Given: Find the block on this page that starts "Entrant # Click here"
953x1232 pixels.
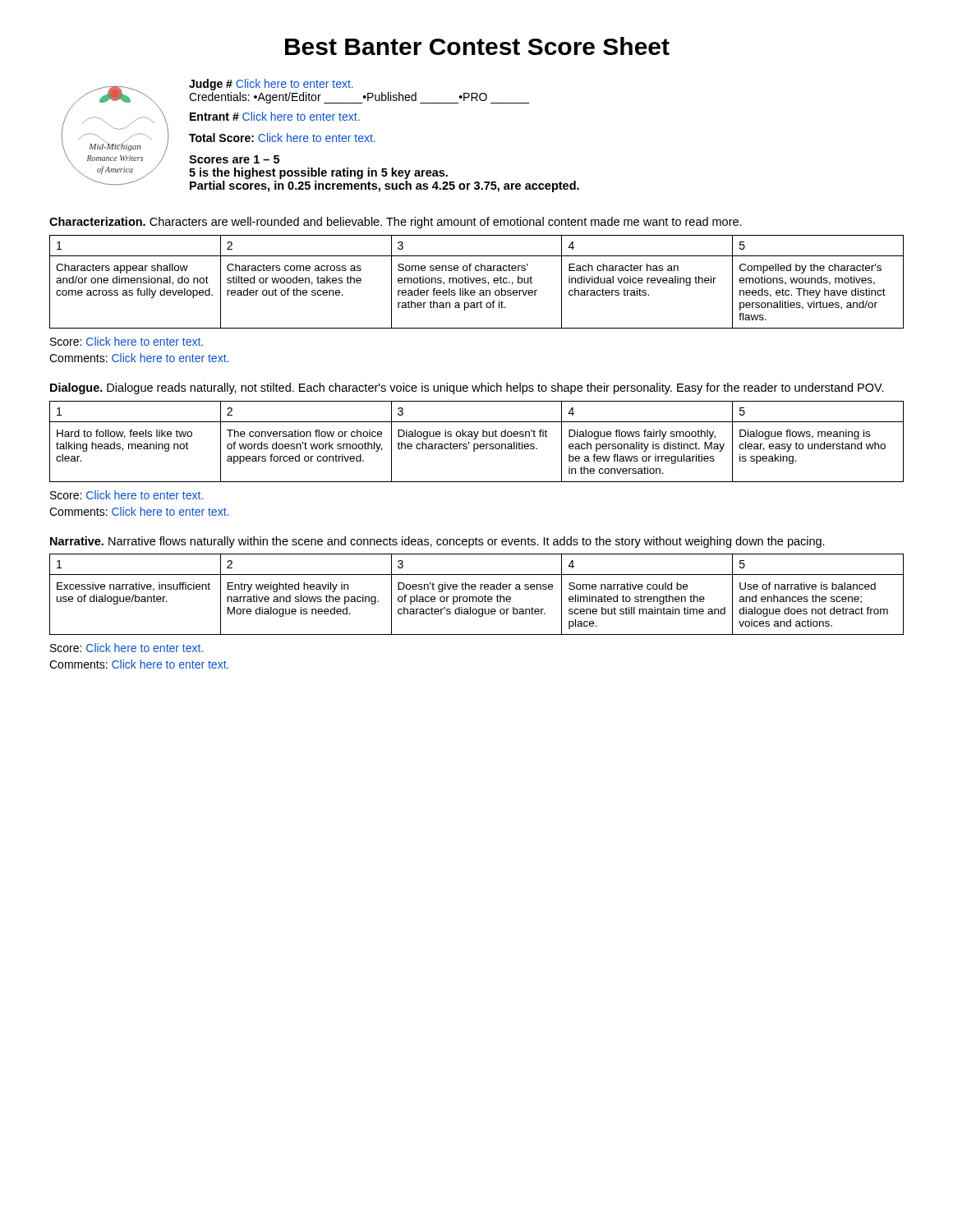Looking at the screenshot, I should 275,117.
